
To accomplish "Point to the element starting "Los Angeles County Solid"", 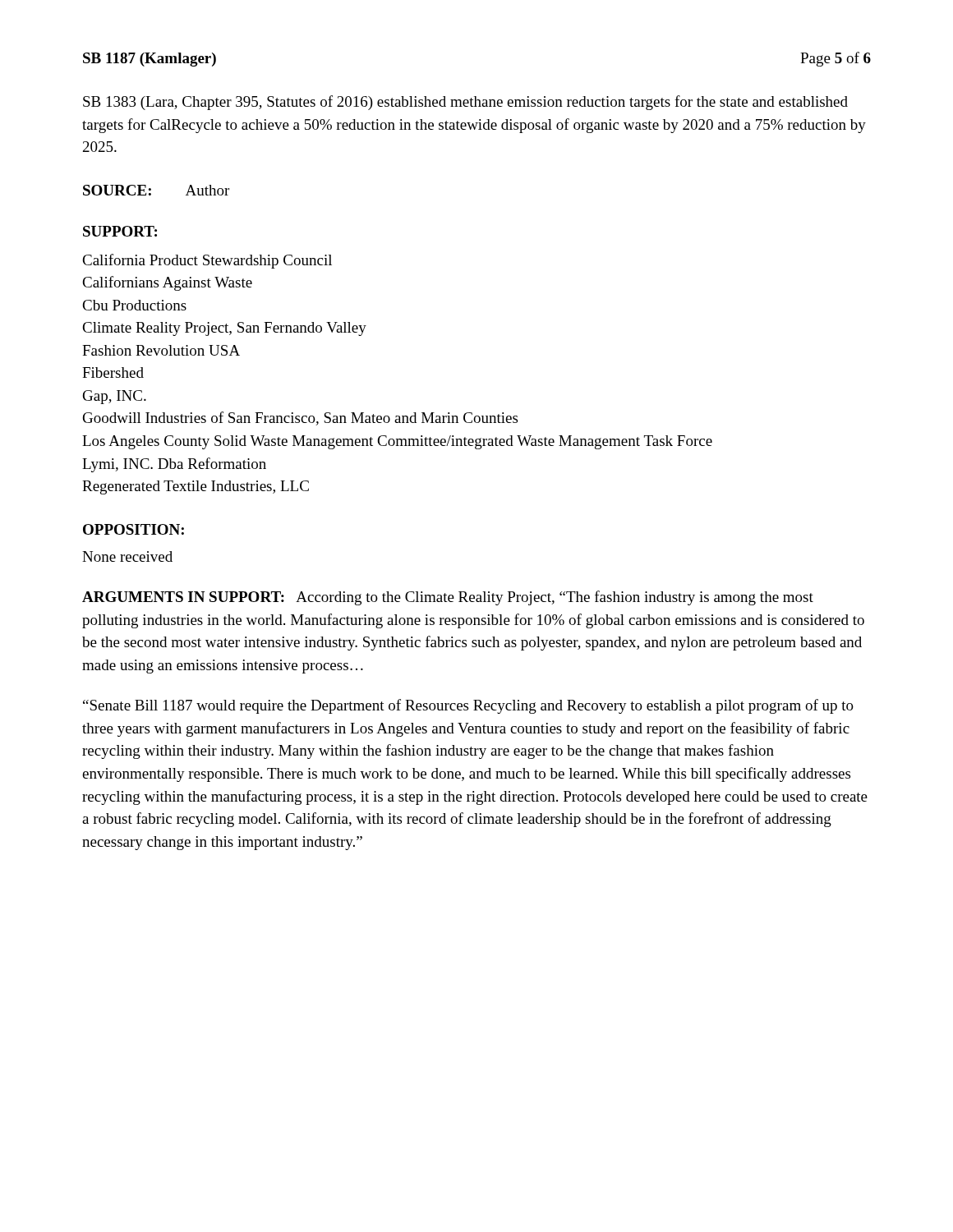I will [x=397, y=441].
